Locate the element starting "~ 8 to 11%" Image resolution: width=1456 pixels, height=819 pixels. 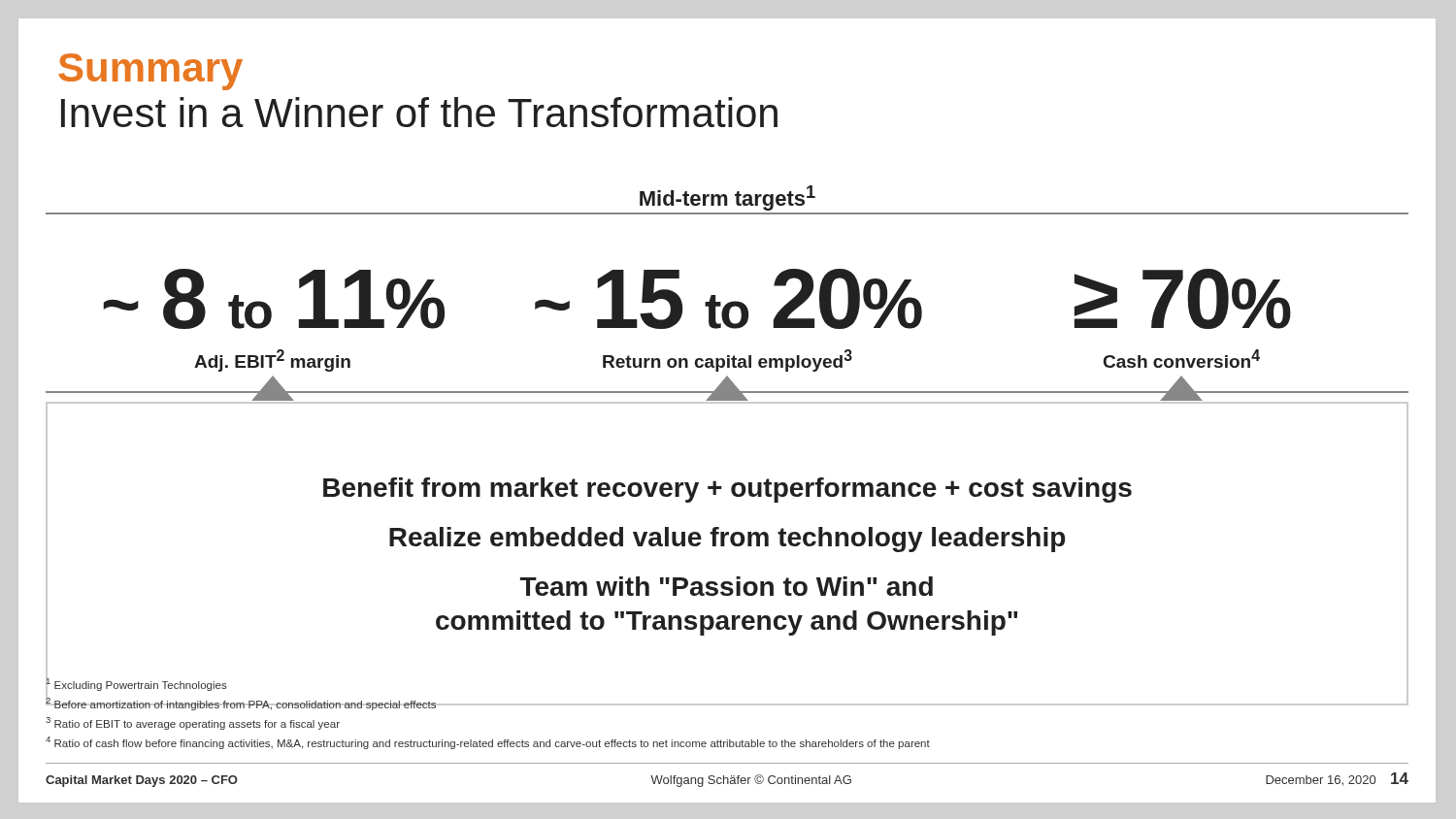[273, 312]
